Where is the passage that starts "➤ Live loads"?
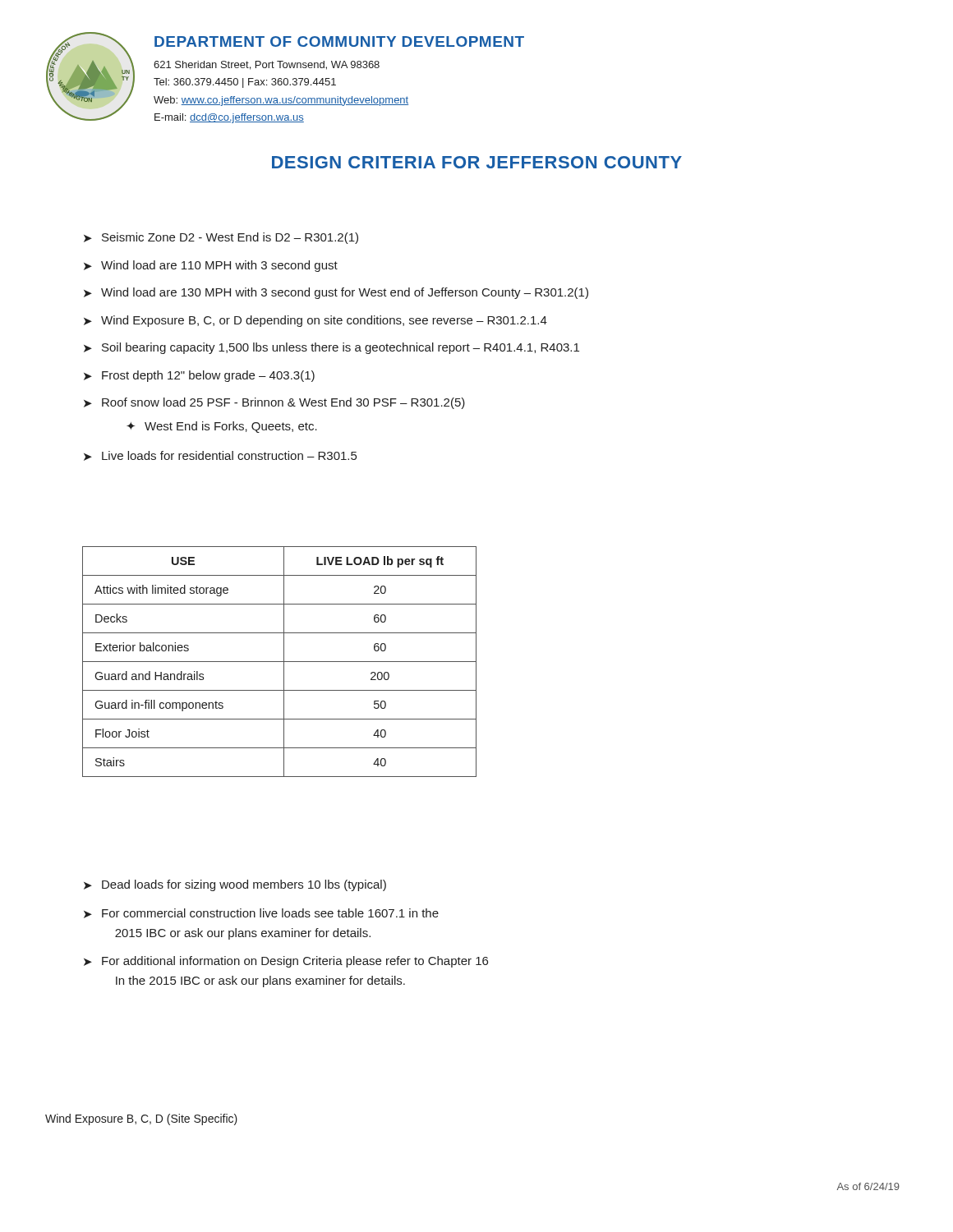953x1232 pixels. tap(220, 456)
